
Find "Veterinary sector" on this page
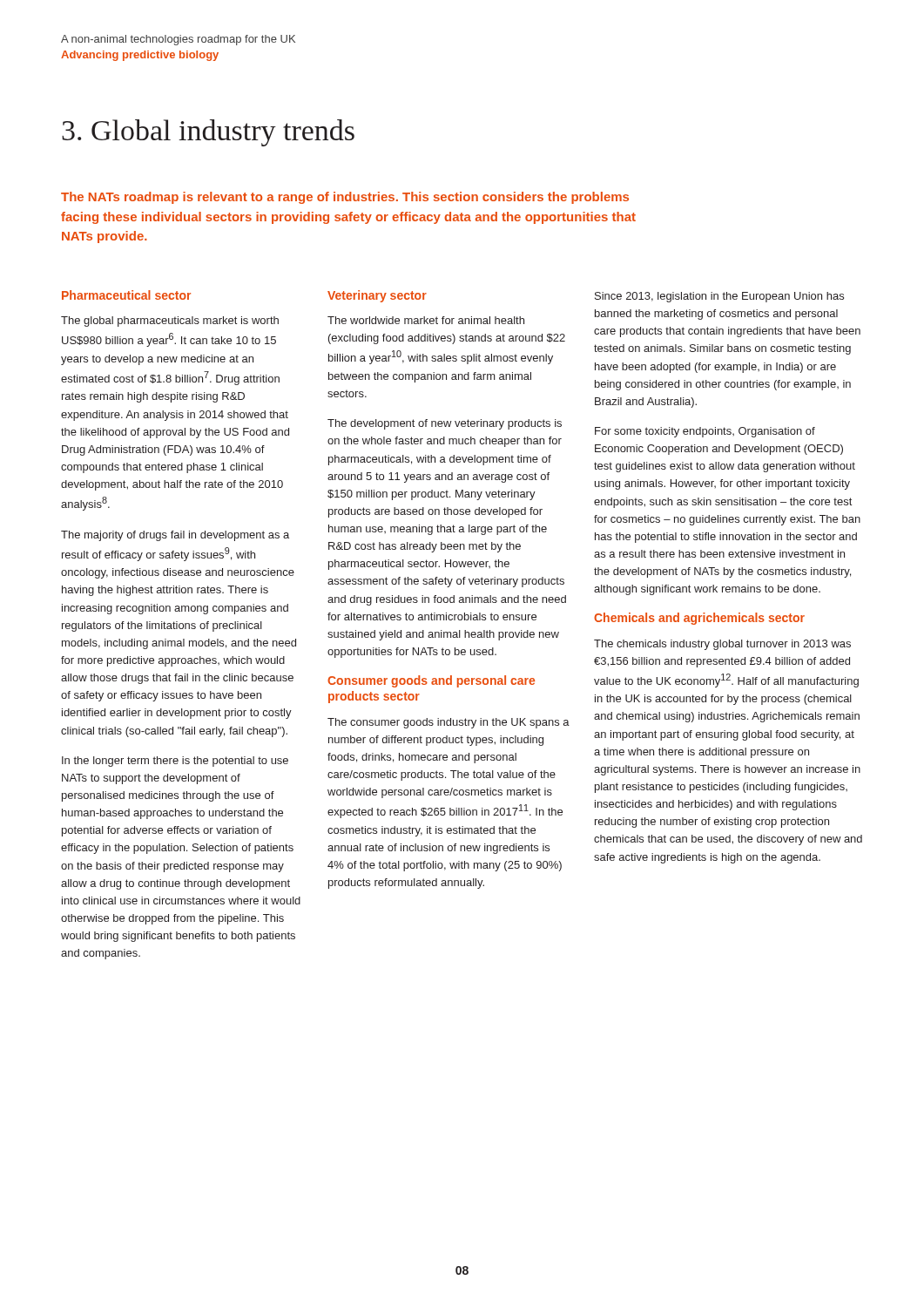pyautogui.click(x=377, y=296)
